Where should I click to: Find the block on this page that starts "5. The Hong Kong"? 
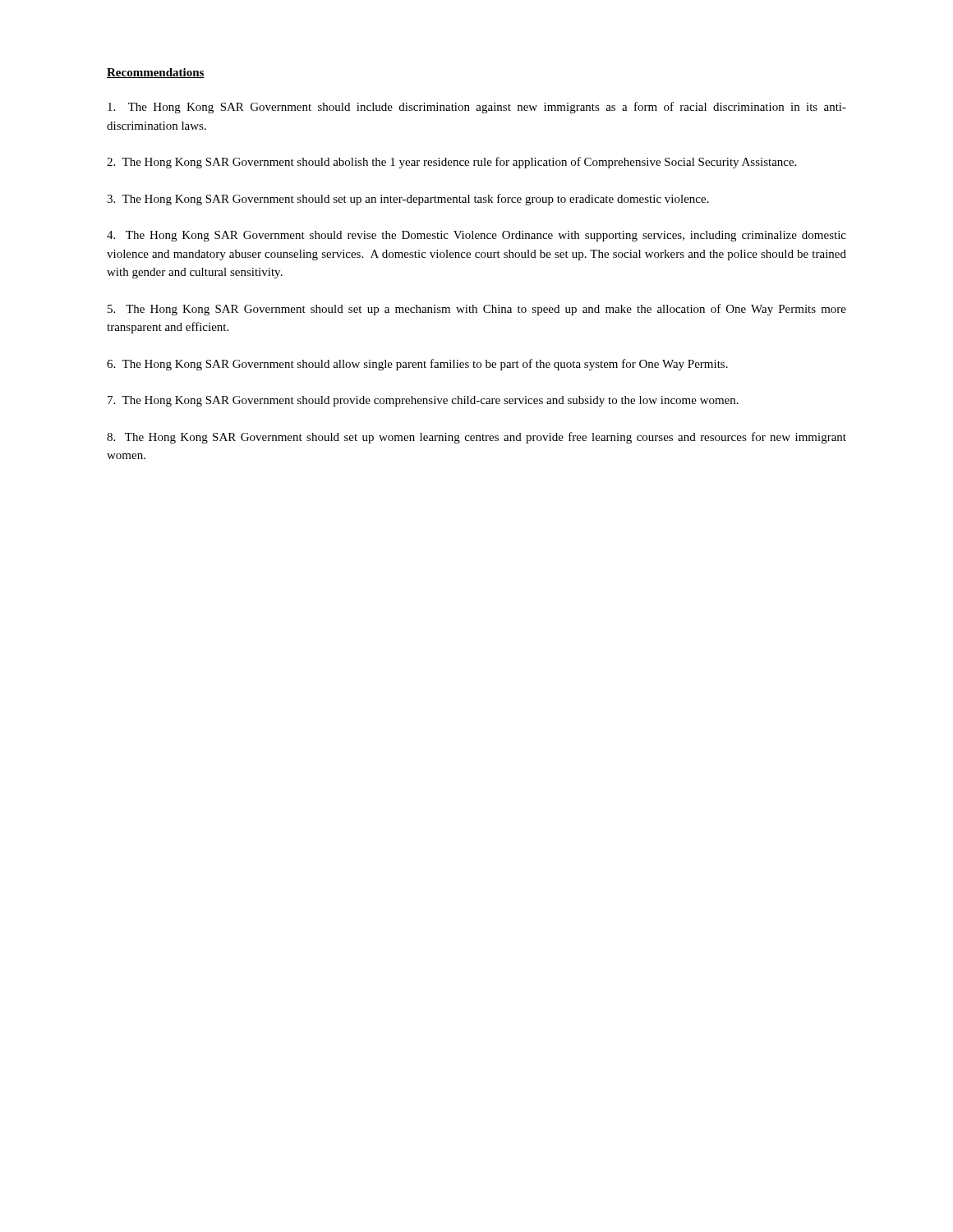[476, 318]
